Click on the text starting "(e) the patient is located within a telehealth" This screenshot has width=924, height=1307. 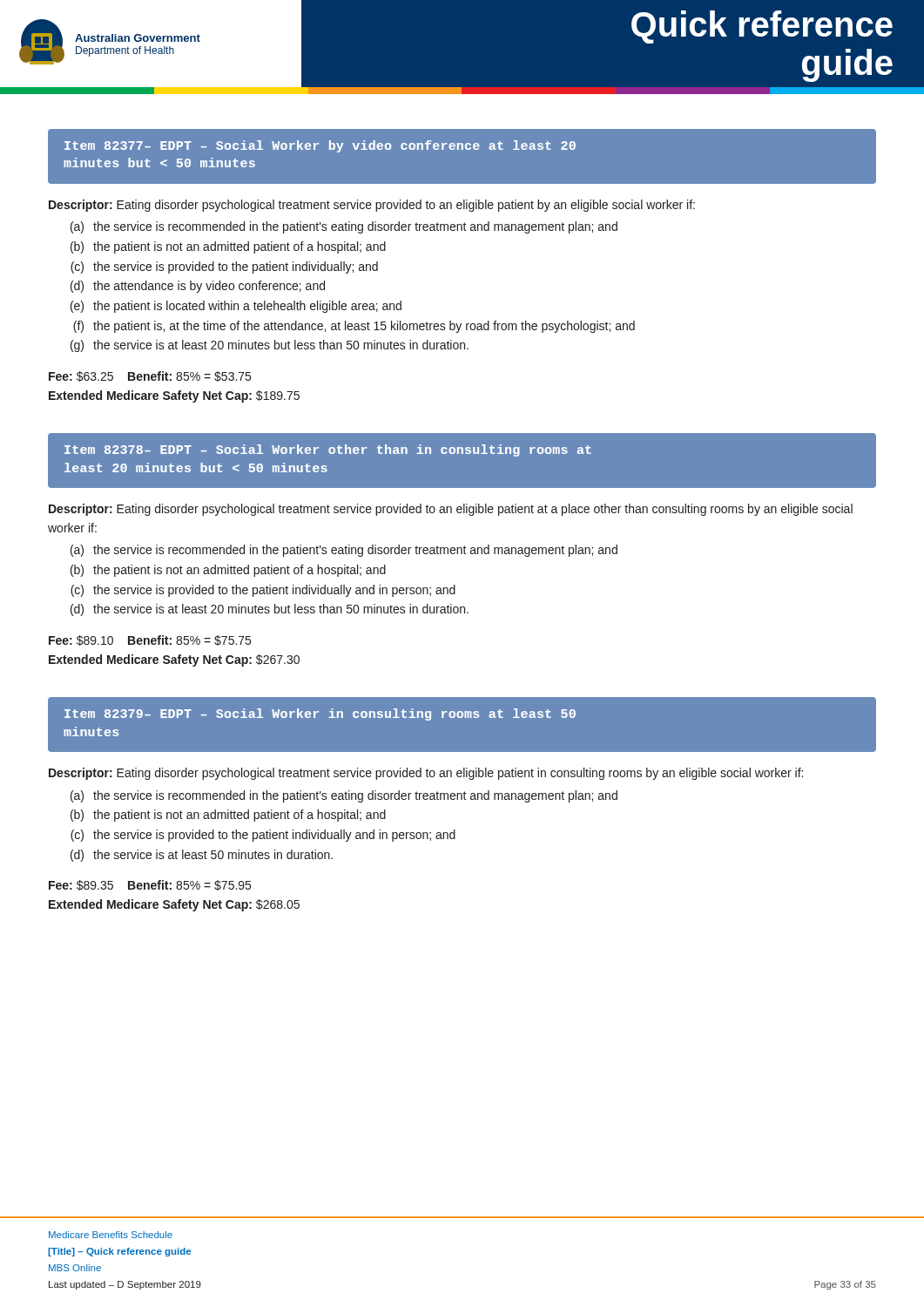225,307
